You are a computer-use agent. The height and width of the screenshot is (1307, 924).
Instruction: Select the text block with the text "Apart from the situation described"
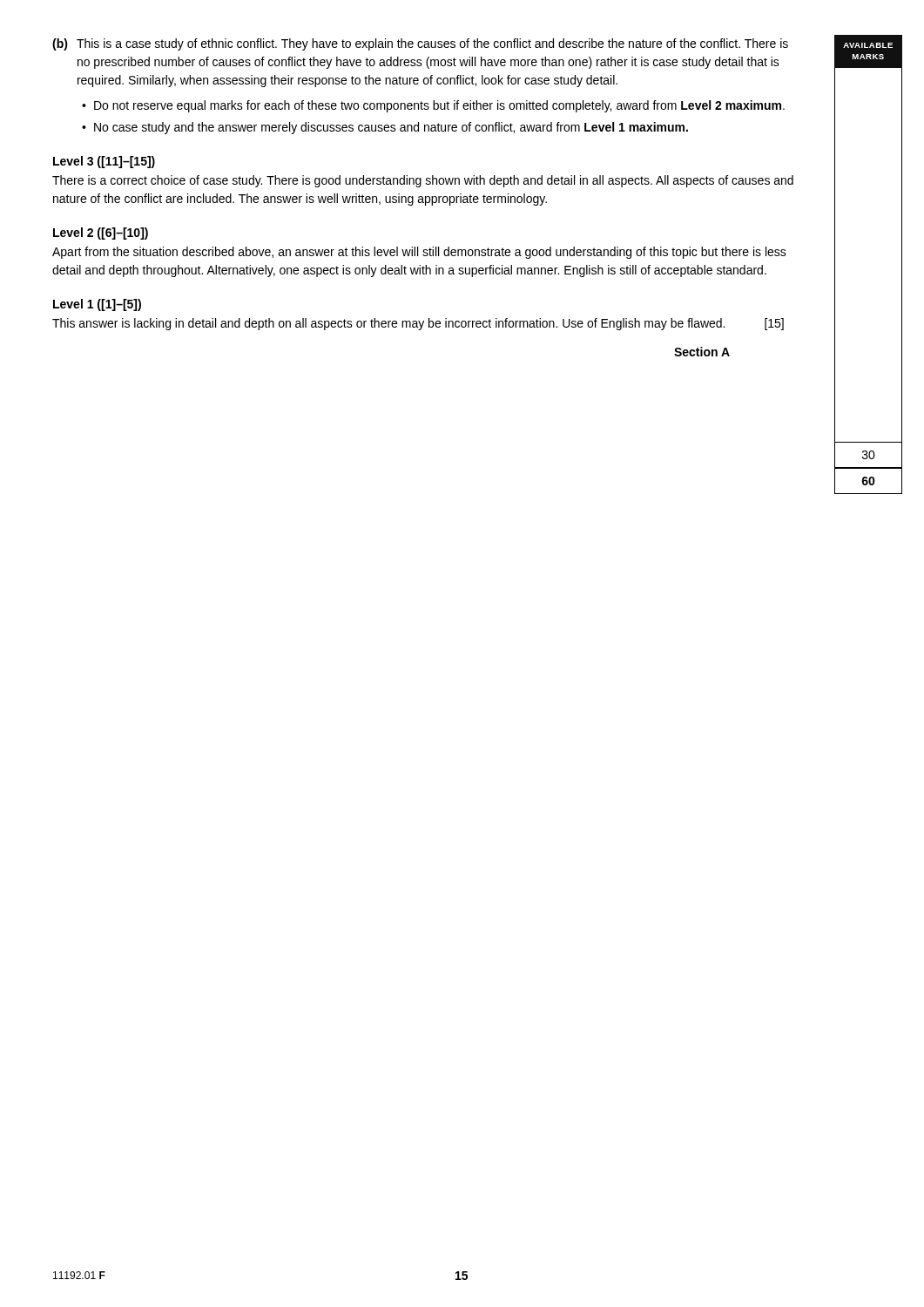(419, 261)
